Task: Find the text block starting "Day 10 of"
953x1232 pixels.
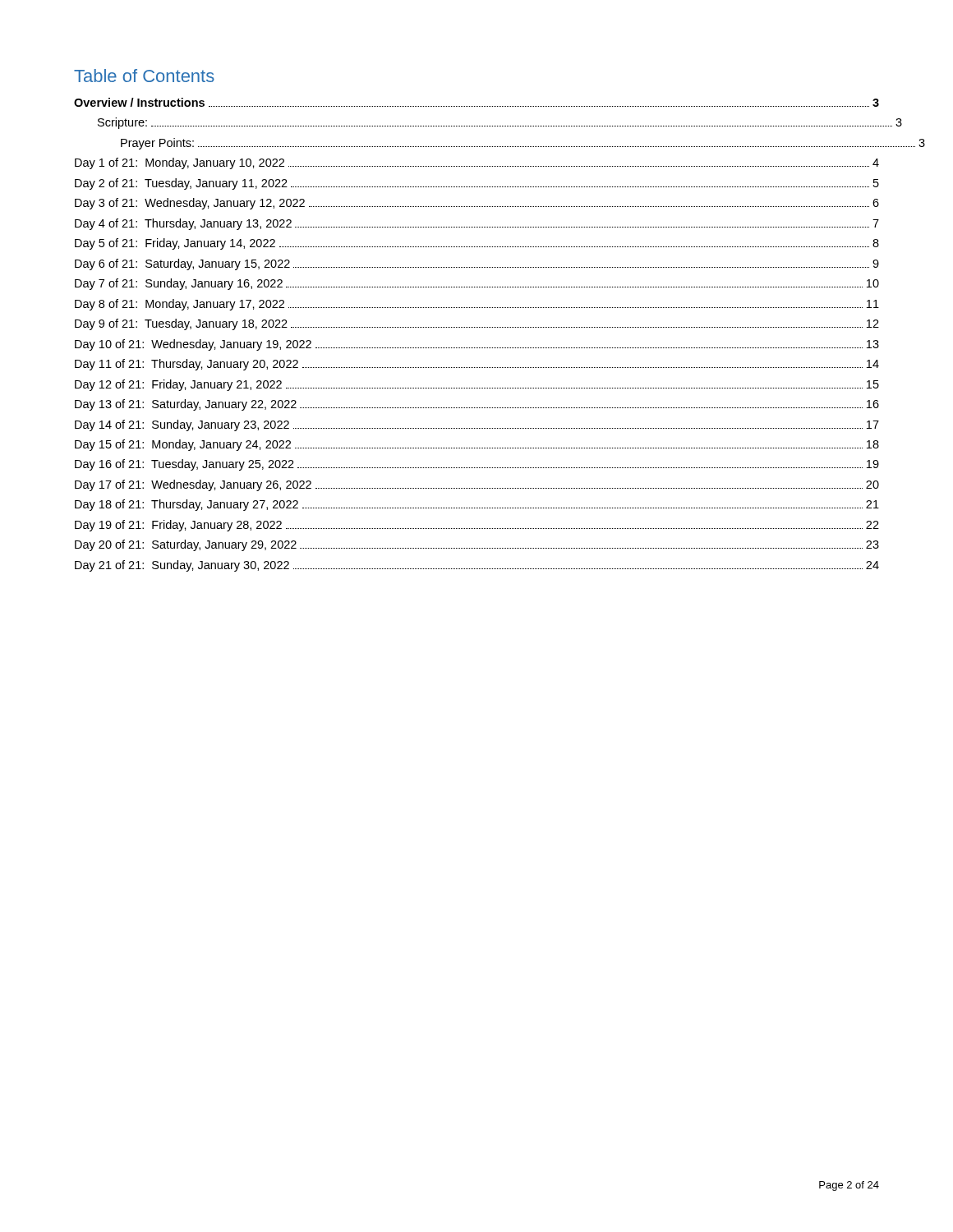Action: (476, 344)
